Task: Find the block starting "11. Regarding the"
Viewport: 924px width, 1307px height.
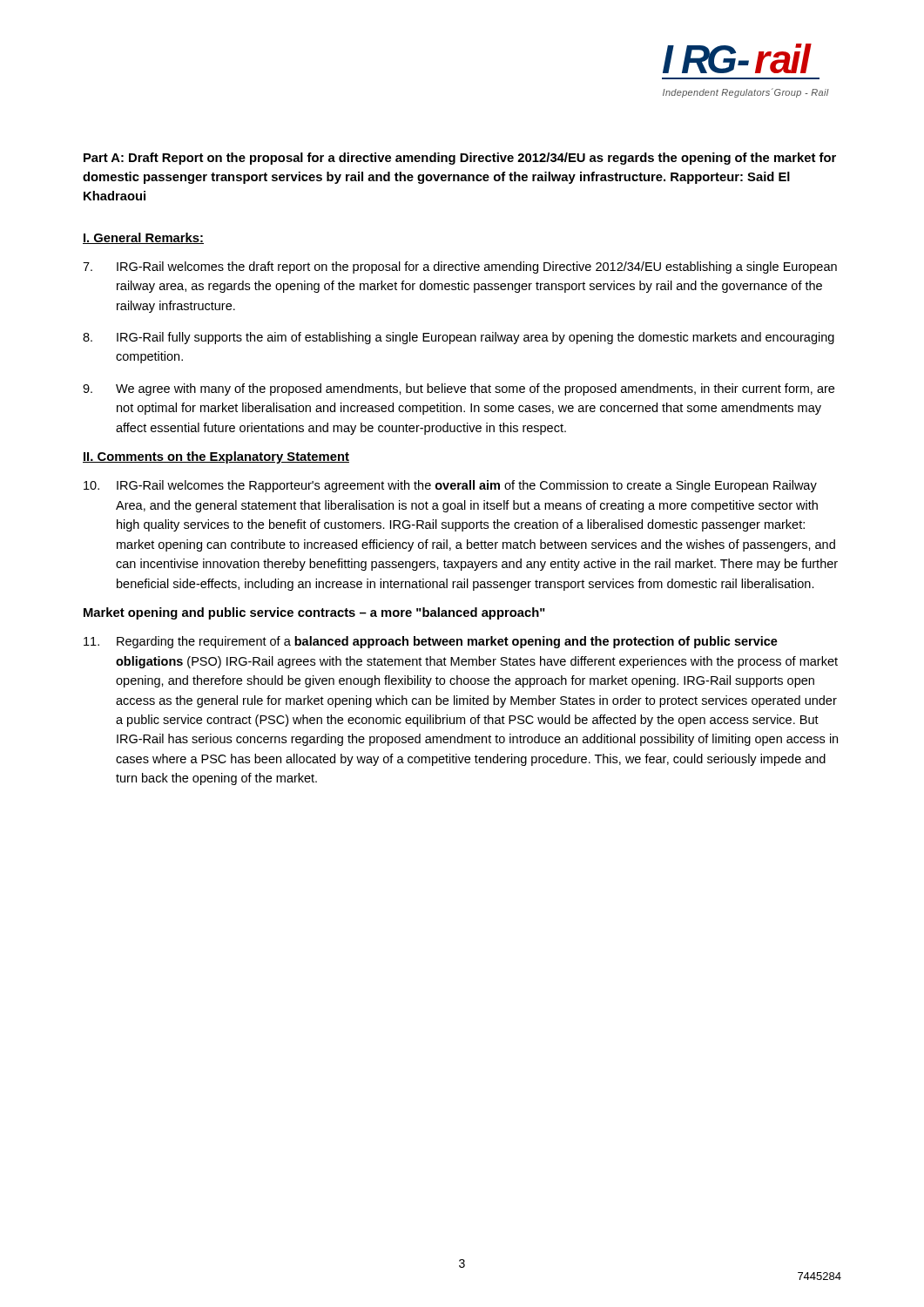Action: pos(462,710)
